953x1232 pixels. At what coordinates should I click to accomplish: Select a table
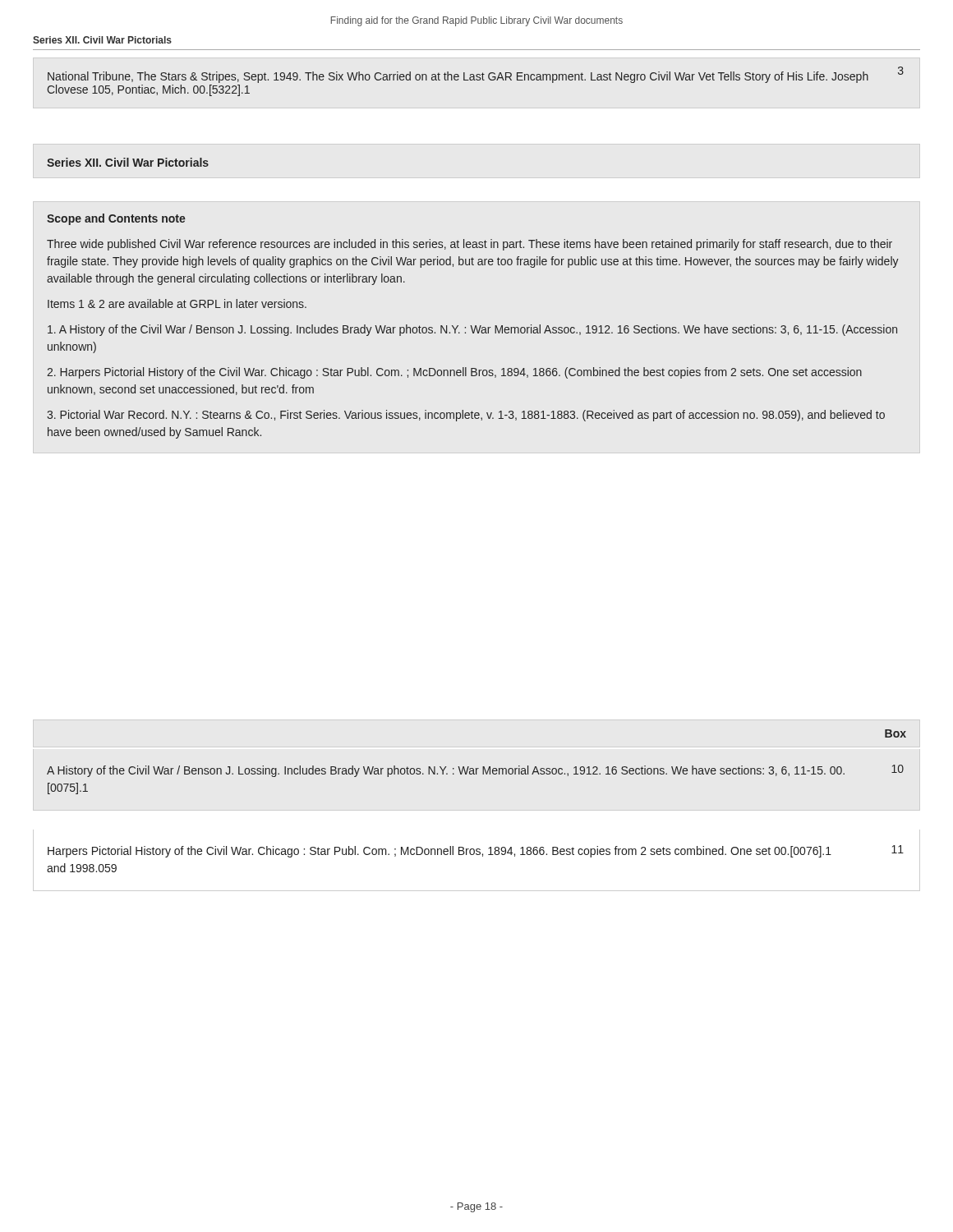[476, 733]
